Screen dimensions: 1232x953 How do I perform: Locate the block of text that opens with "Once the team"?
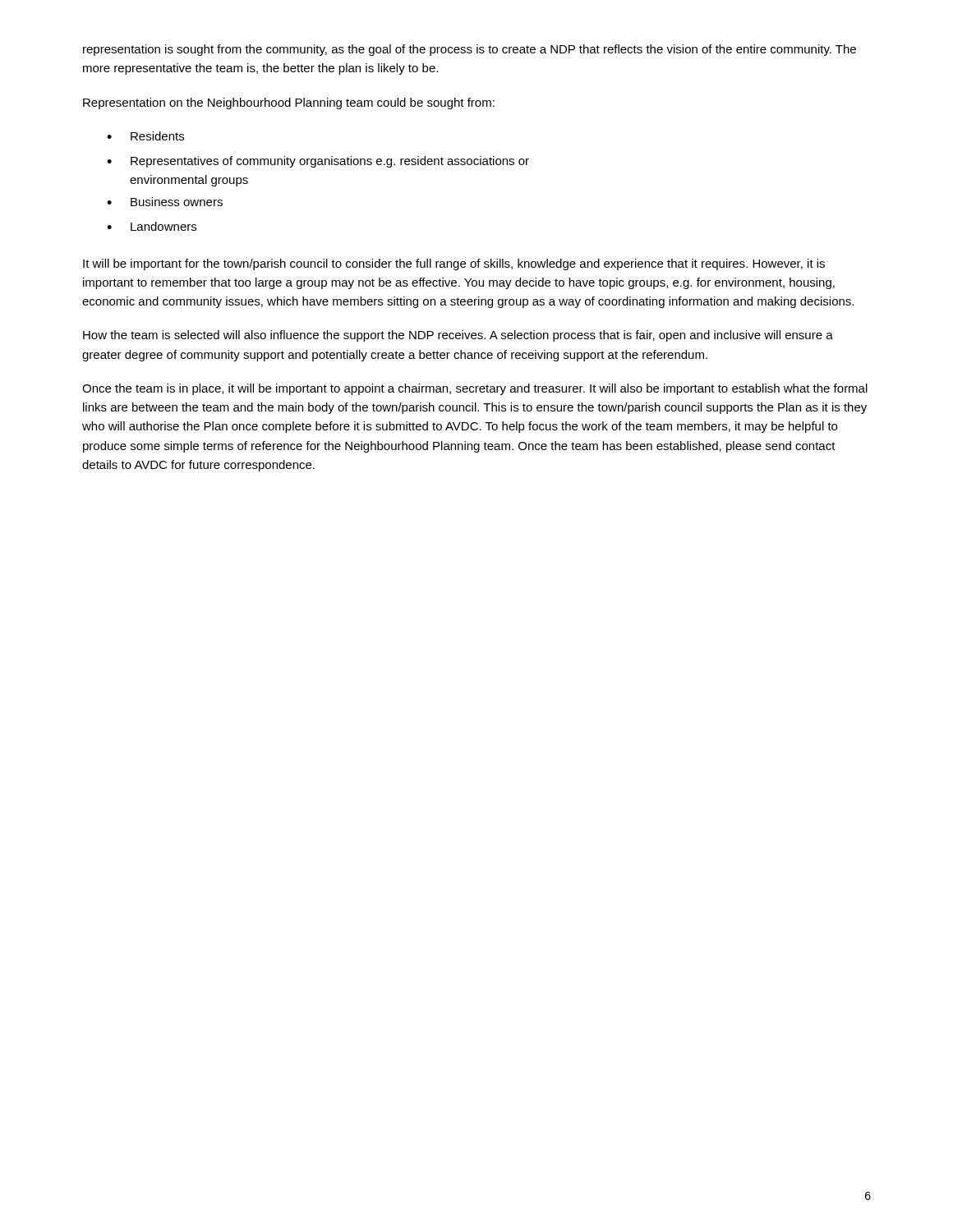pyautogui.click(x=475, y=426)
